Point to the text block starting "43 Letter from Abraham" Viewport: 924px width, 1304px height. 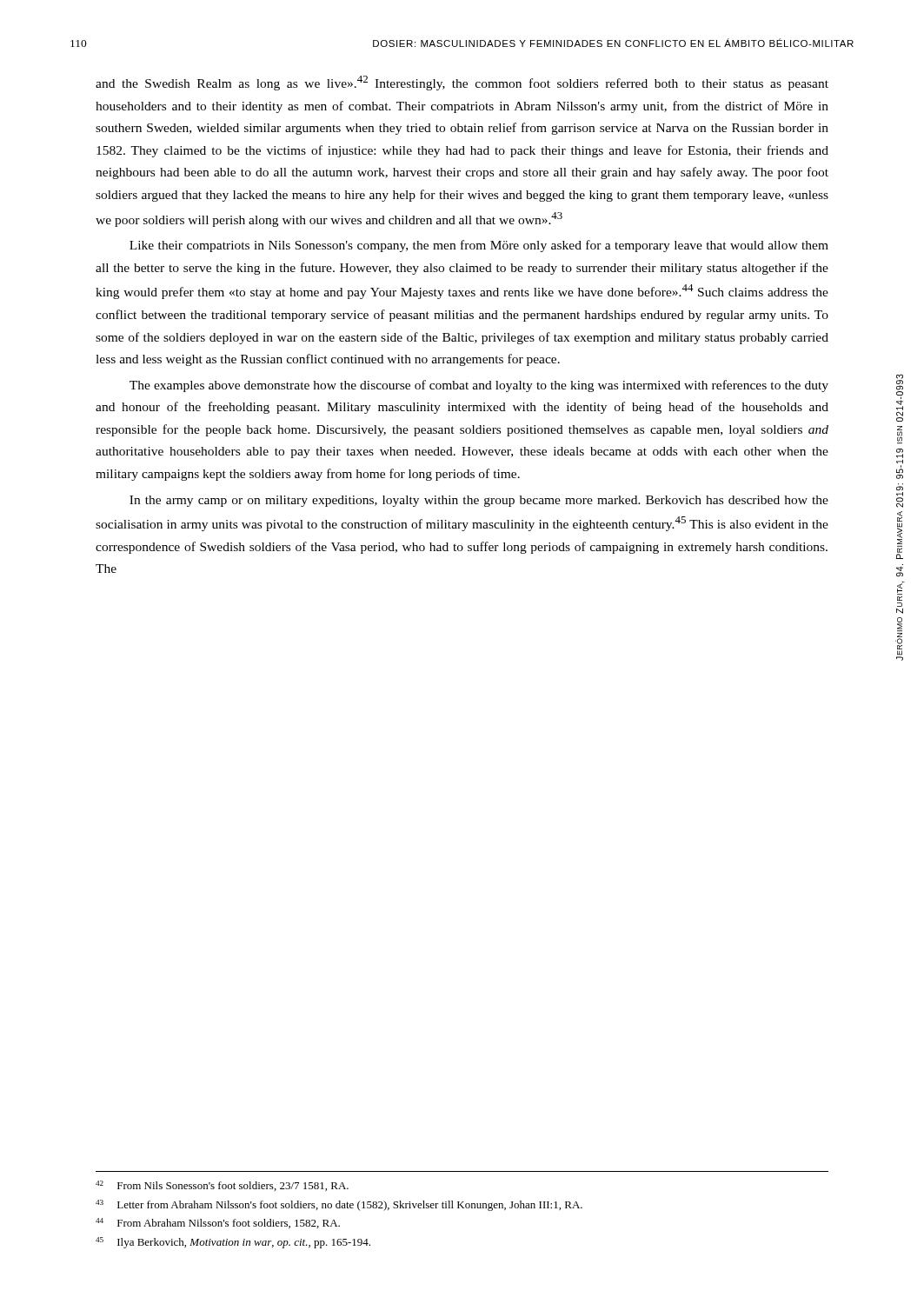click(x=462, y=1204)
